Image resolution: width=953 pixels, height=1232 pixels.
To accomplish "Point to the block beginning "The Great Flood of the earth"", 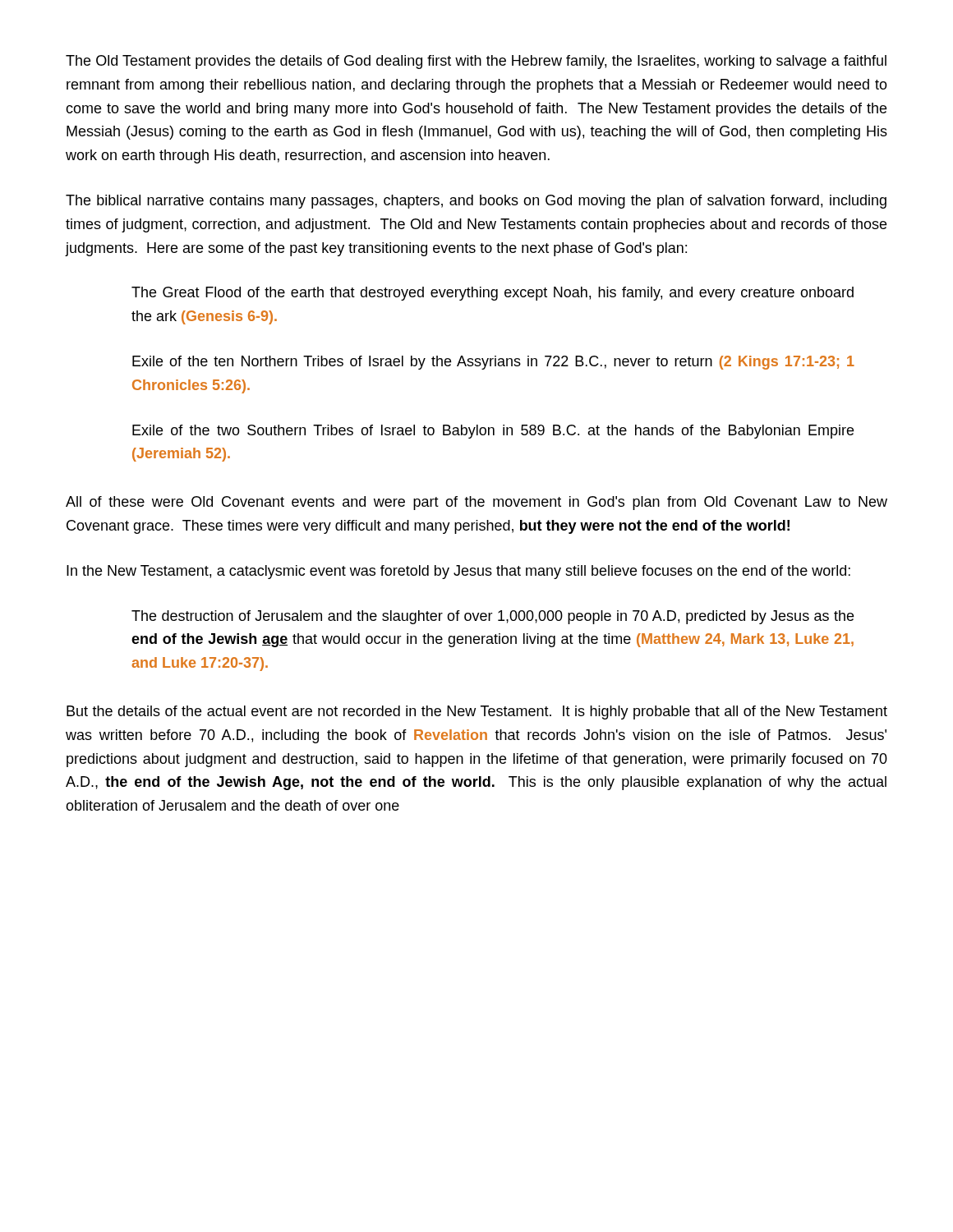I will click(493, 304).
